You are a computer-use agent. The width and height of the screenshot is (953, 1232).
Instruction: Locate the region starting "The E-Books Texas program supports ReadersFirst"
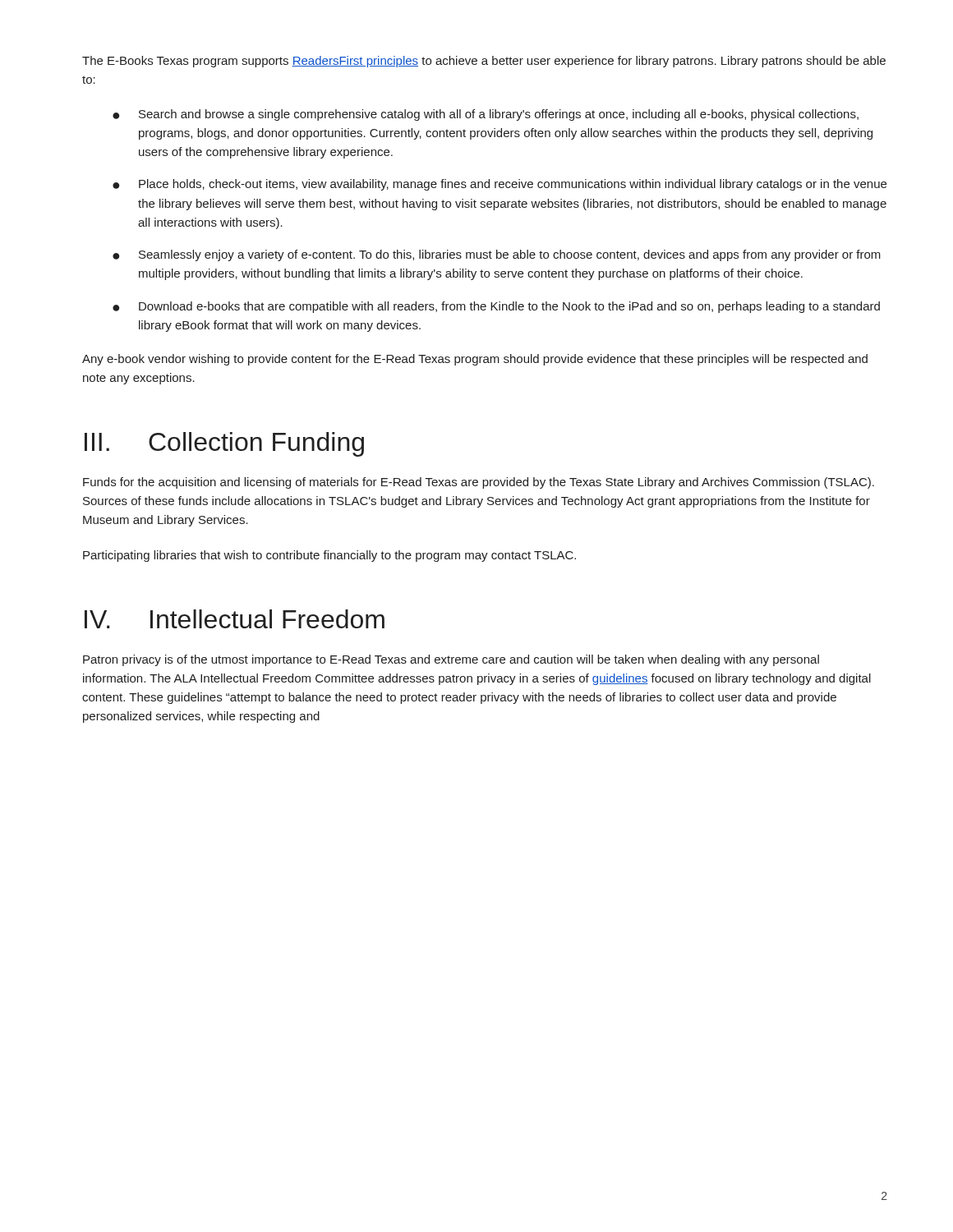coord(484,70)
